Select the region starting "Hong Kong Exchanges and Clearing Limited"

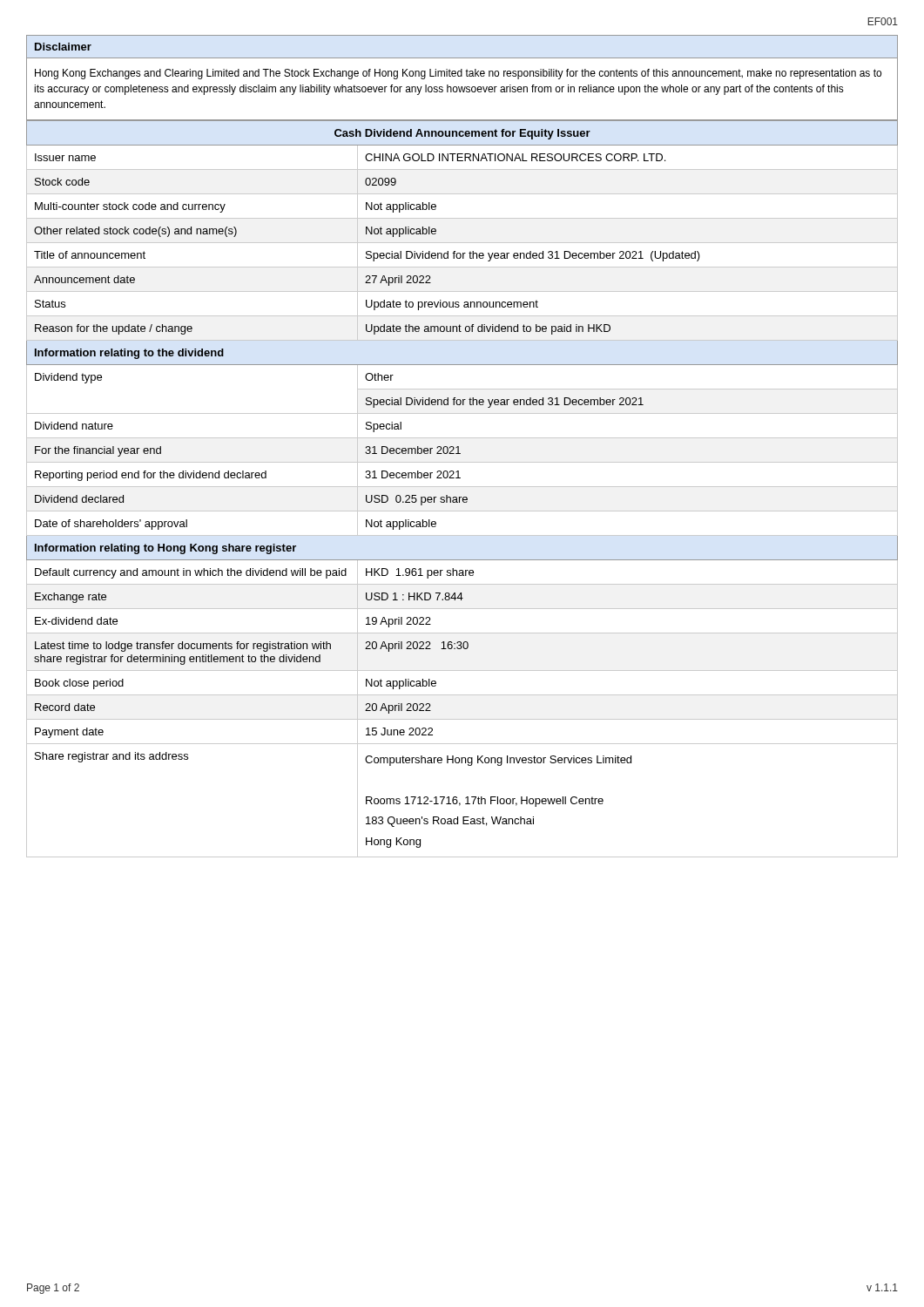pos(458,89)
